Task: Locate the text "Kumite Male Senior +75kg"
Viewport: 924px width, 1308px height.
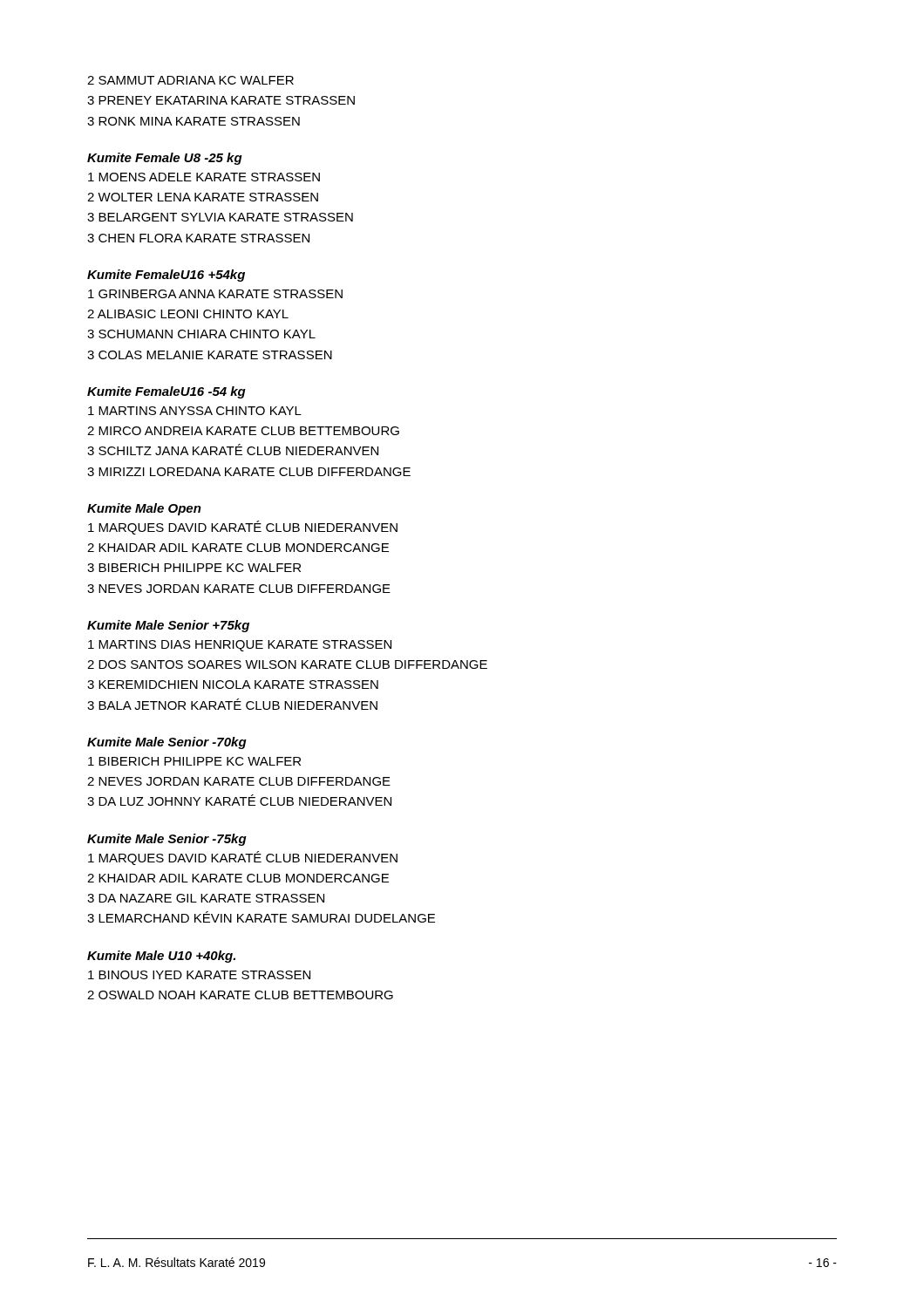Action: pyautogui.click(x=168, y=625)
